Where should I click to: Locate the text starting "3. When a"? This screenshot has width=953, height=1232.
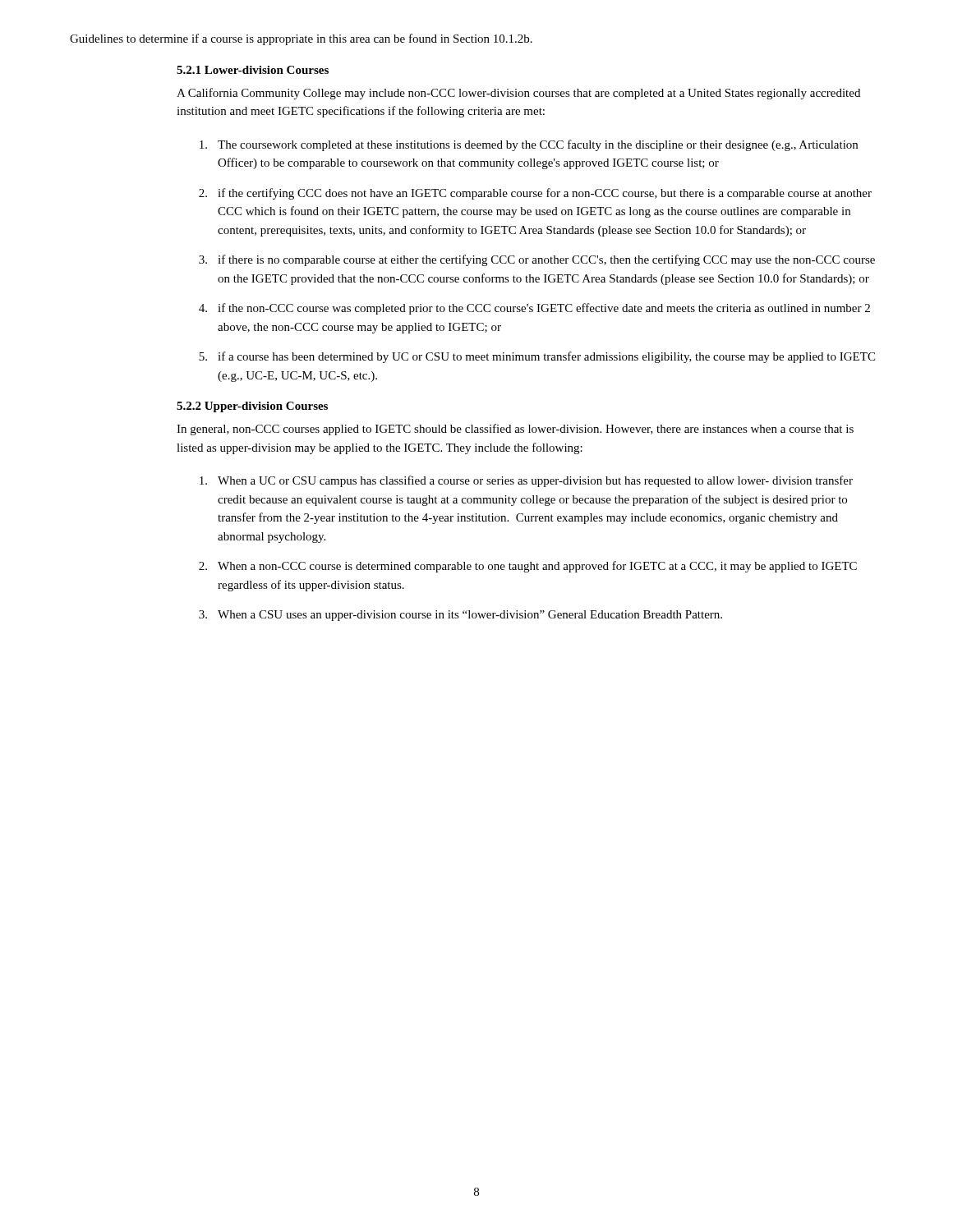[530, 615]
